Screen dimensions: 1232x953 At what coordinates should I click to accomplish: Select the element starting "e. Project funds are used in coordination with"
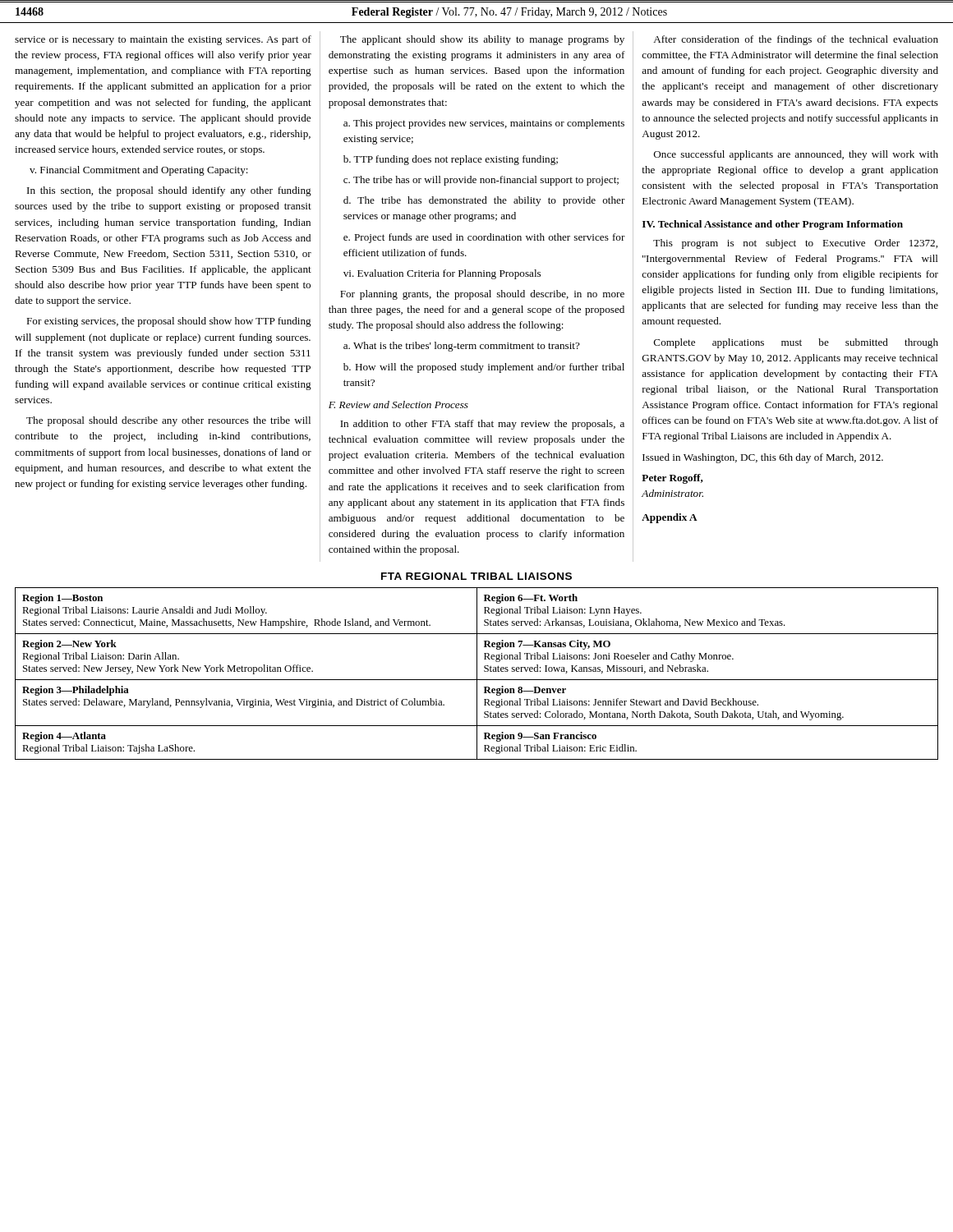484,244
